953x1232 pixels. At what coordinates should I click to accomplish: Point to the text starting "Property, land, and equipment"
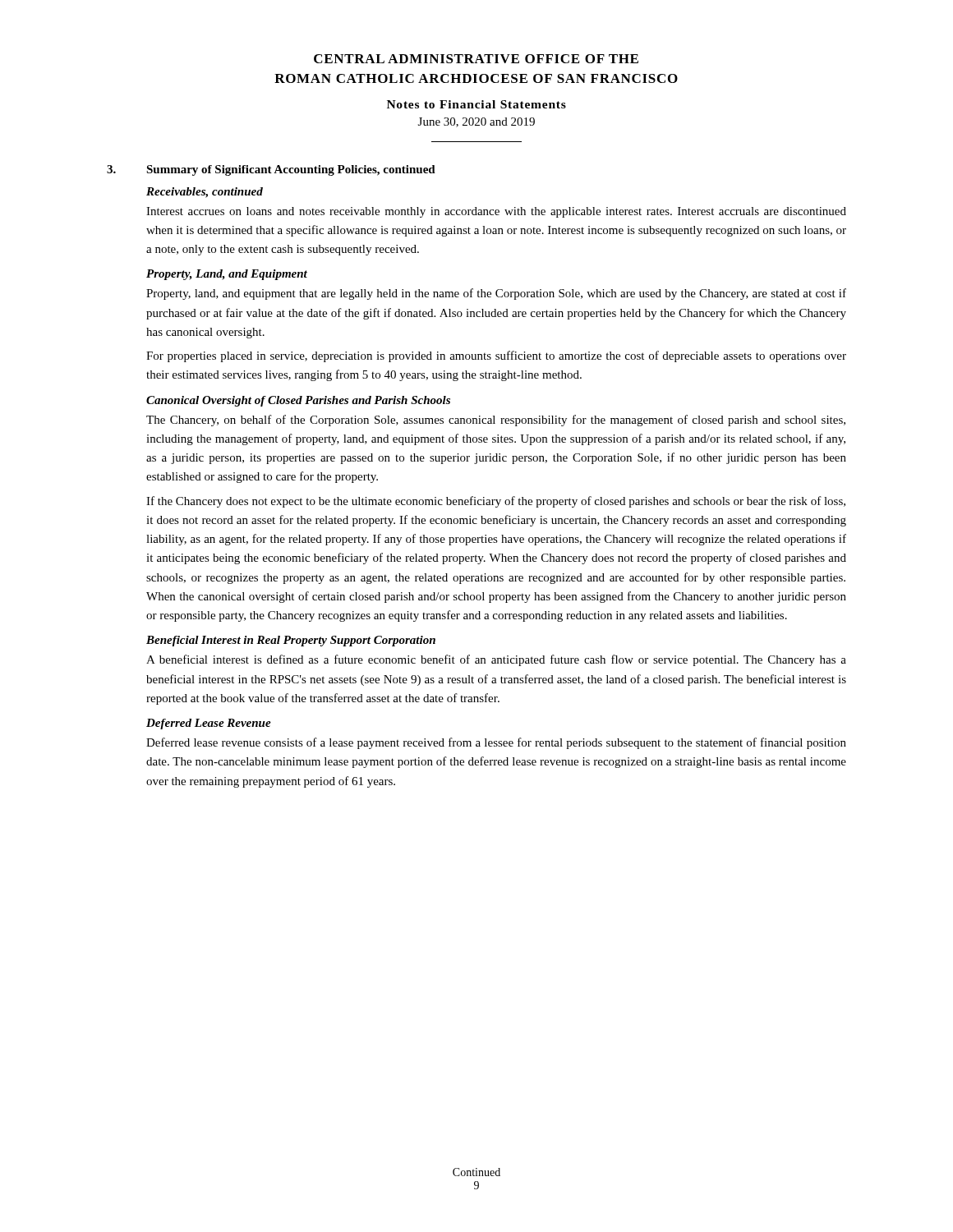click(x=496, y=313)
